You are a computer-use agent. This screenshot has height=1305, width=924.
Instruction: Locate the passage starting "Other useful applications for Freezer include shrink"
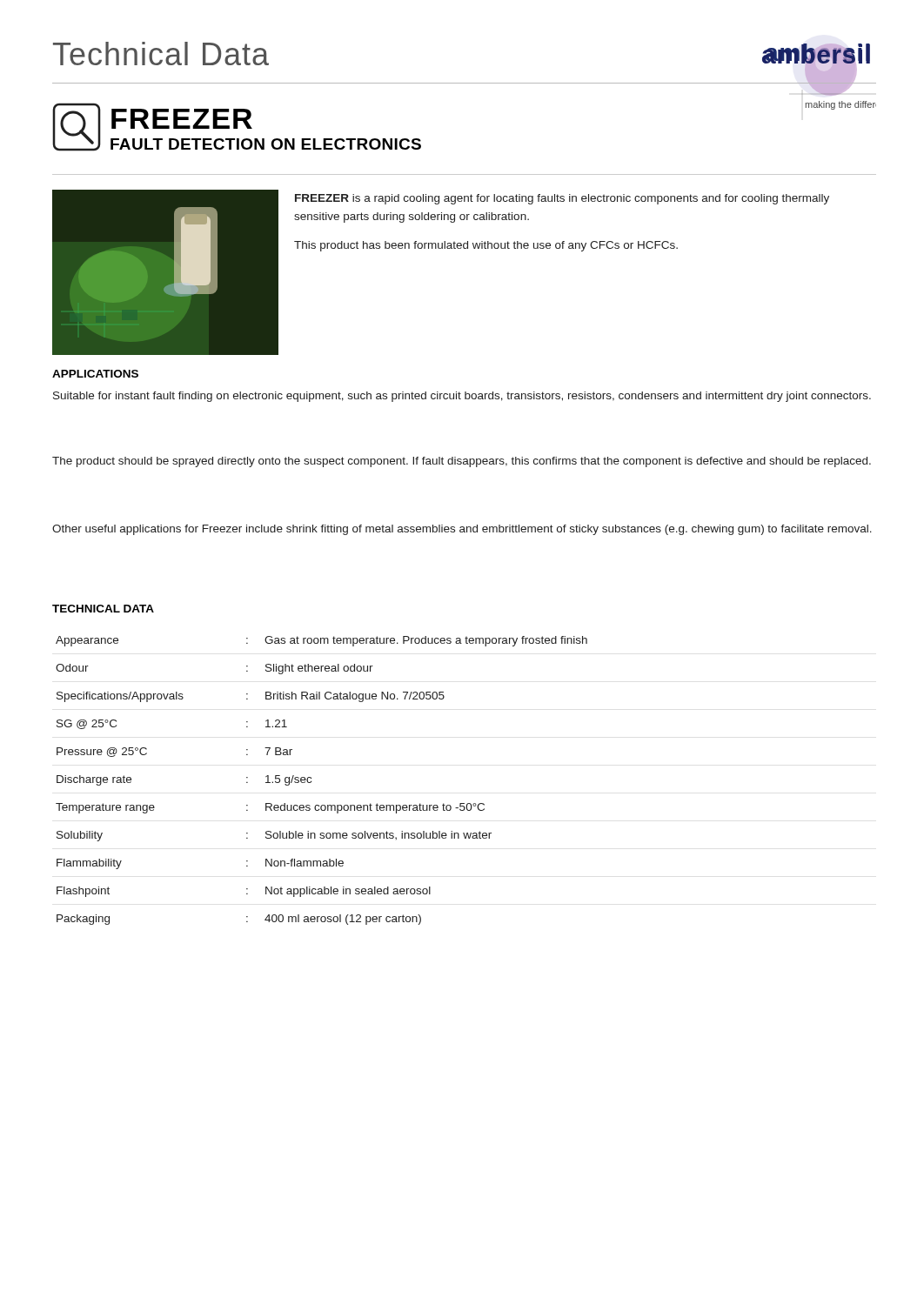462,529
